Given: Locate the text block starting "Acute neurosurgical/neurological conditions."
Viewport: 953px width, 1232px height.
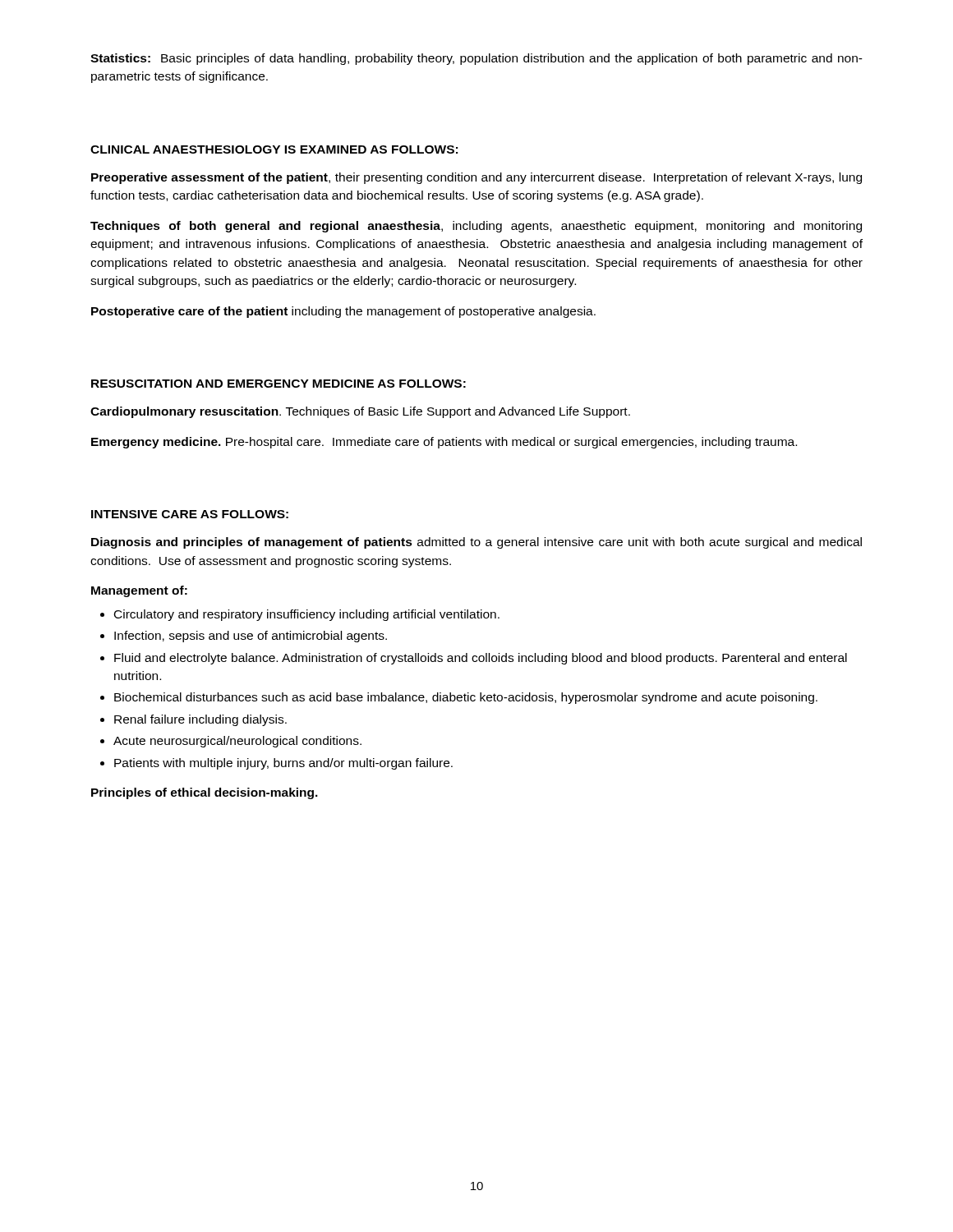Looking at the screenshot, I should coord(238,741).
